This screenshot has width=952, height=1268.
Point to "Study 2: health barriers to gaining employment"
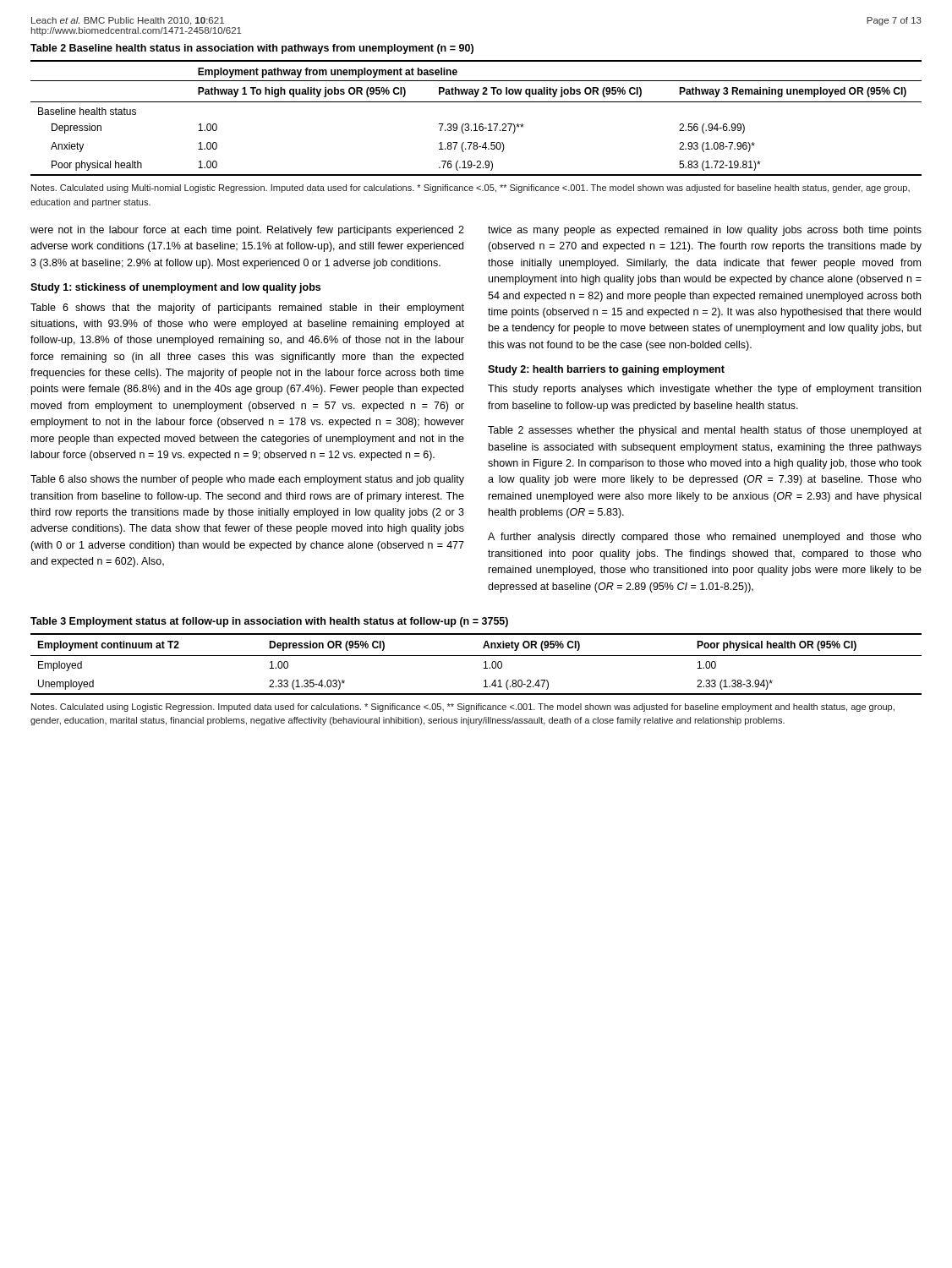[606, 369]
